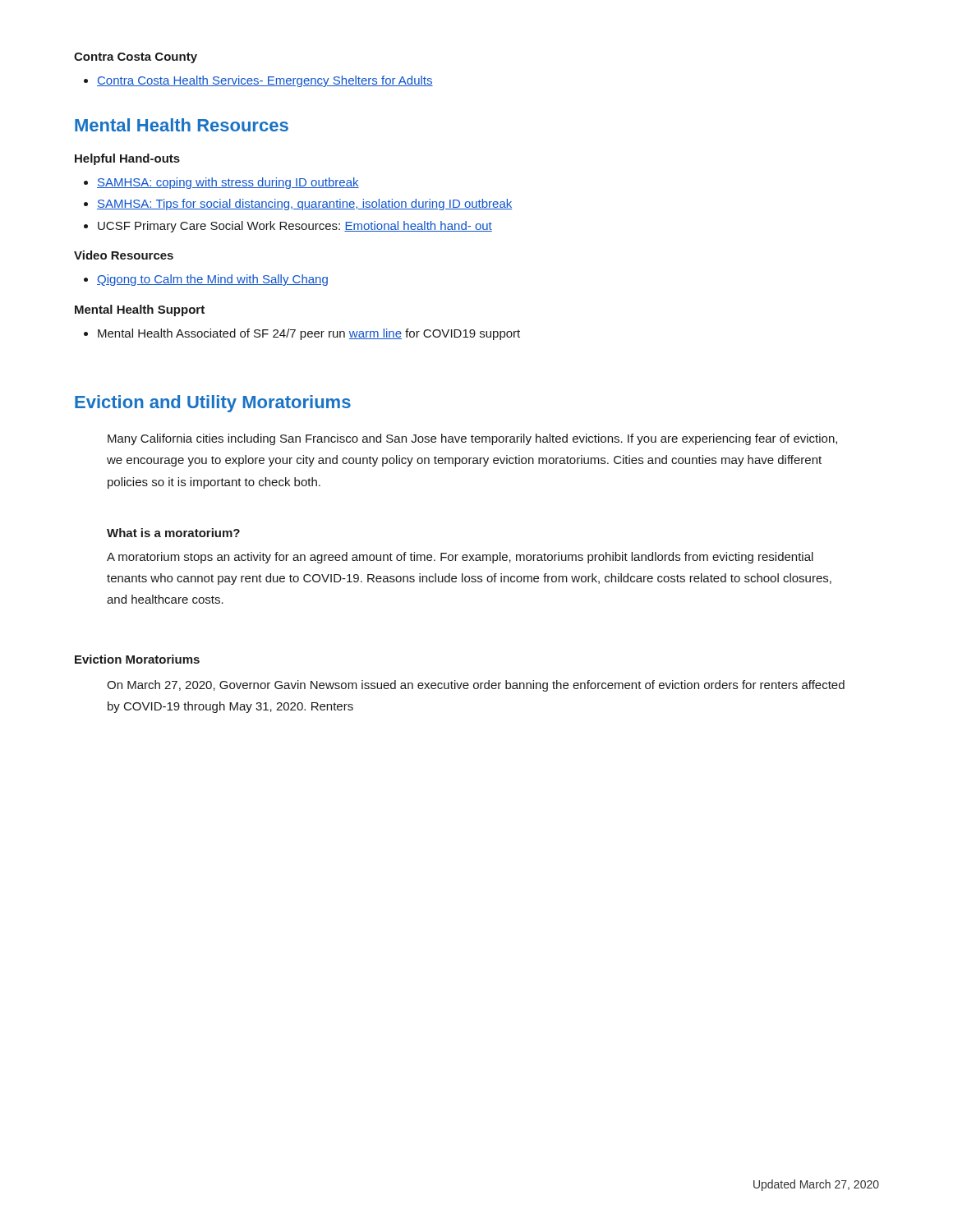Viewport: 953px width, 1232px height.
Task: Find the region starting "UCSF Primary Care Social Work"
Action: 476,226
